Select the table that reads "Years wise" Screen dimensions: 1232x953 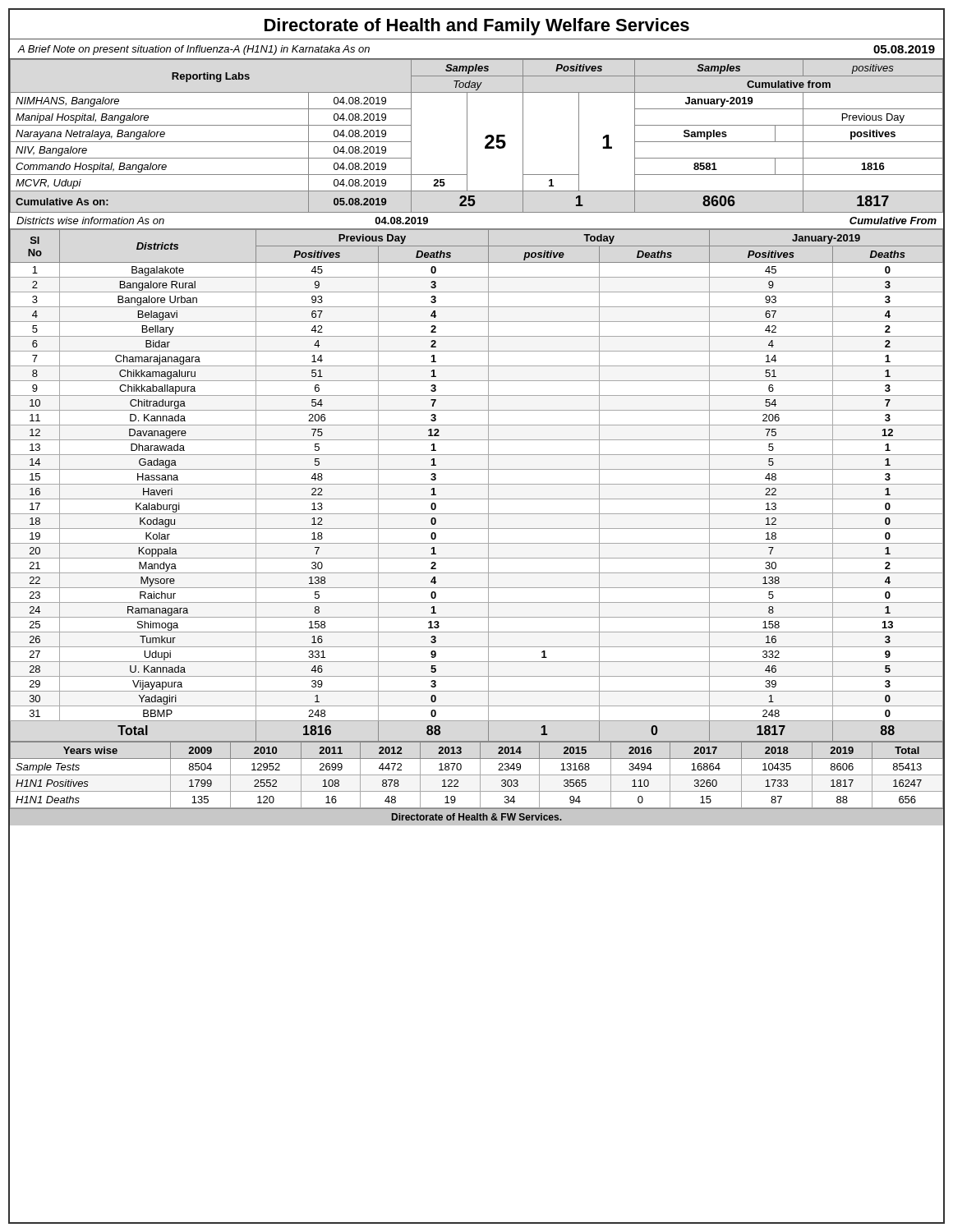coord(476,775)
